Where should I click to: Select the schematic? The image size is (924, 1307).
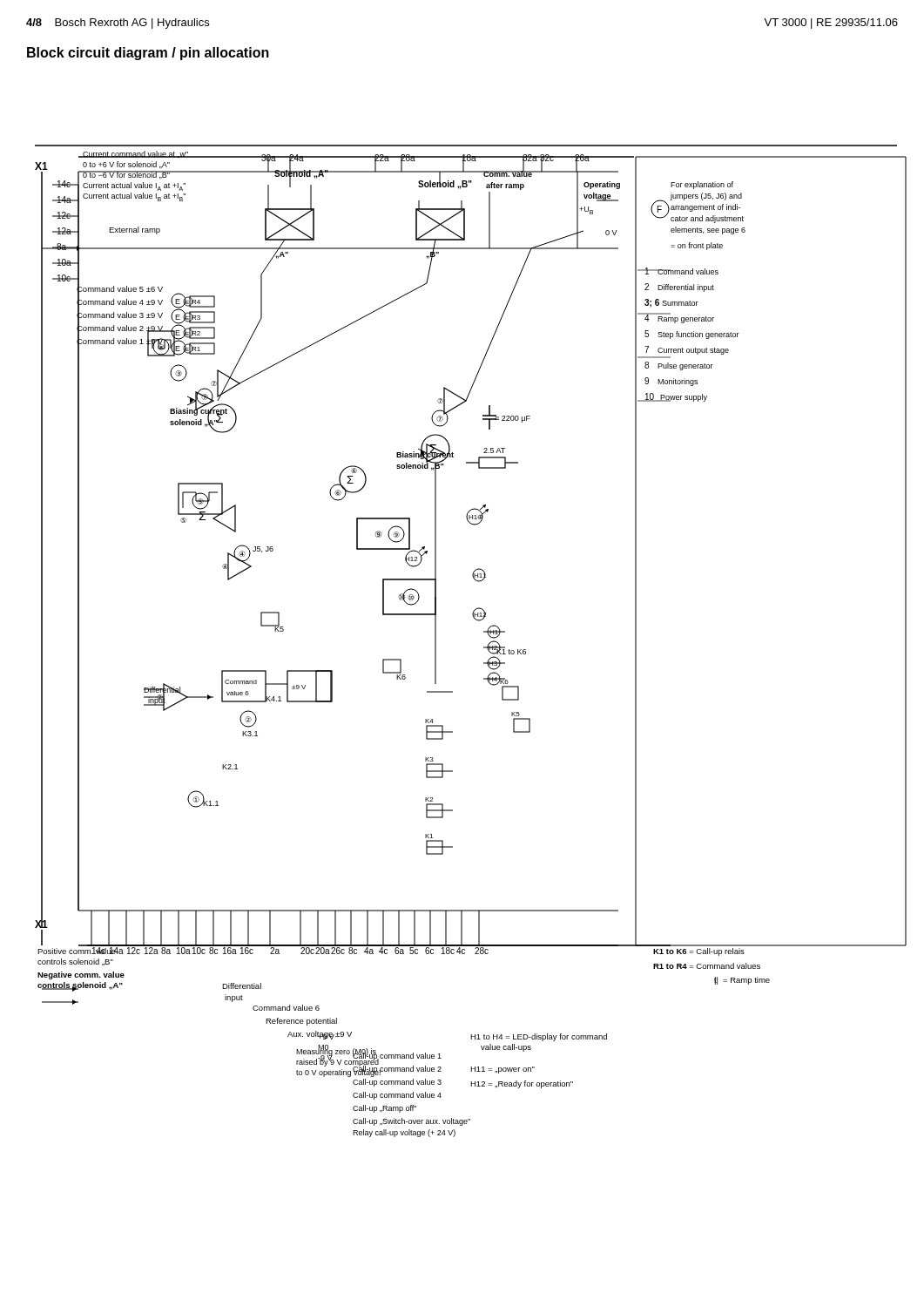point(462,686)
